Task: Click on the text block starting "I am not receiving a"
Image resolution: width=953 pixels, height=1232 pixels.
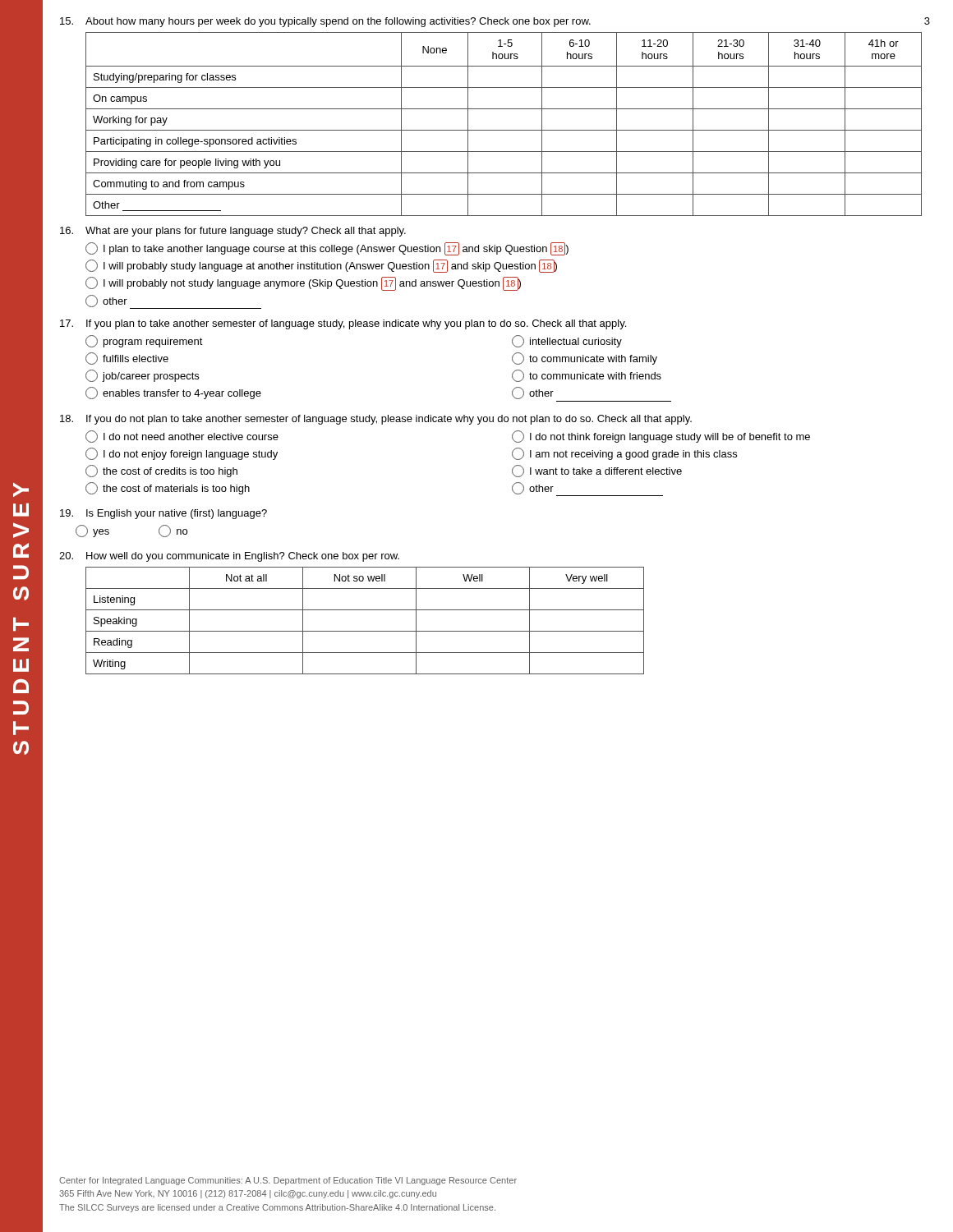Action: [x=625, y=454]
